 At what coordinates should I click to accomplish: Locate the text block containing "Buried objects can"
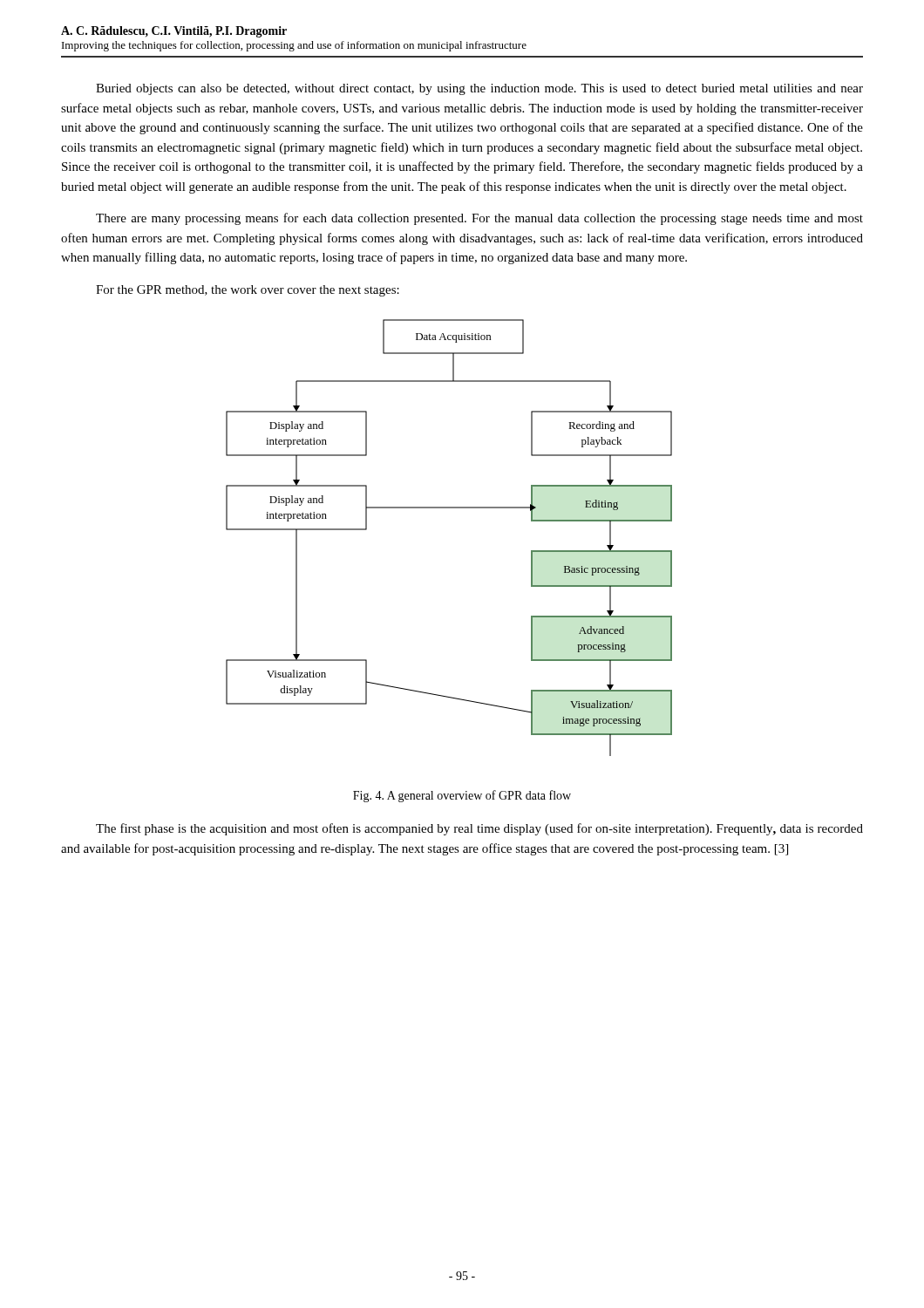click(462, 137)
